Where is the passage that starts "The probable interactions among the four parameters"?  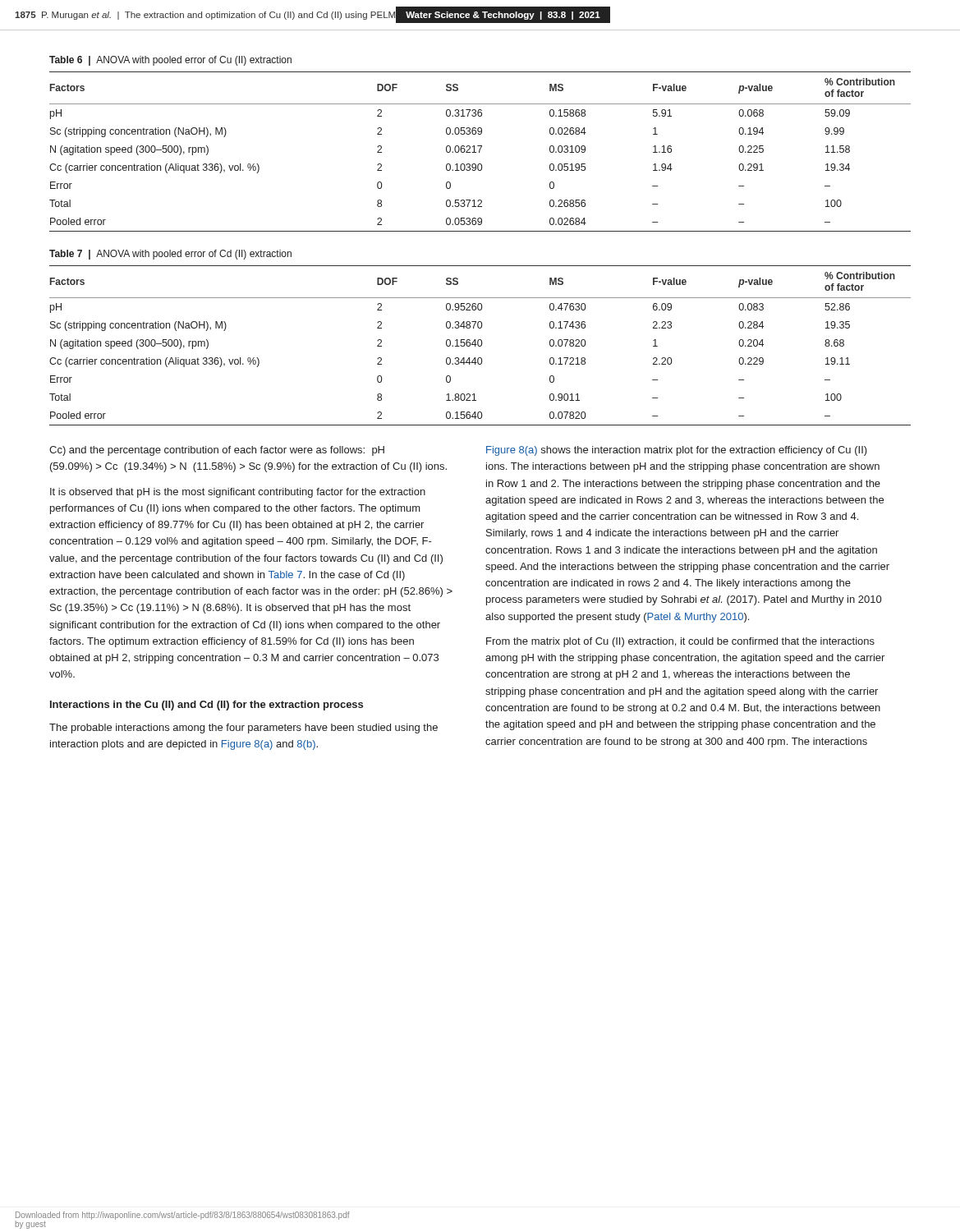[x=244, y=736]
